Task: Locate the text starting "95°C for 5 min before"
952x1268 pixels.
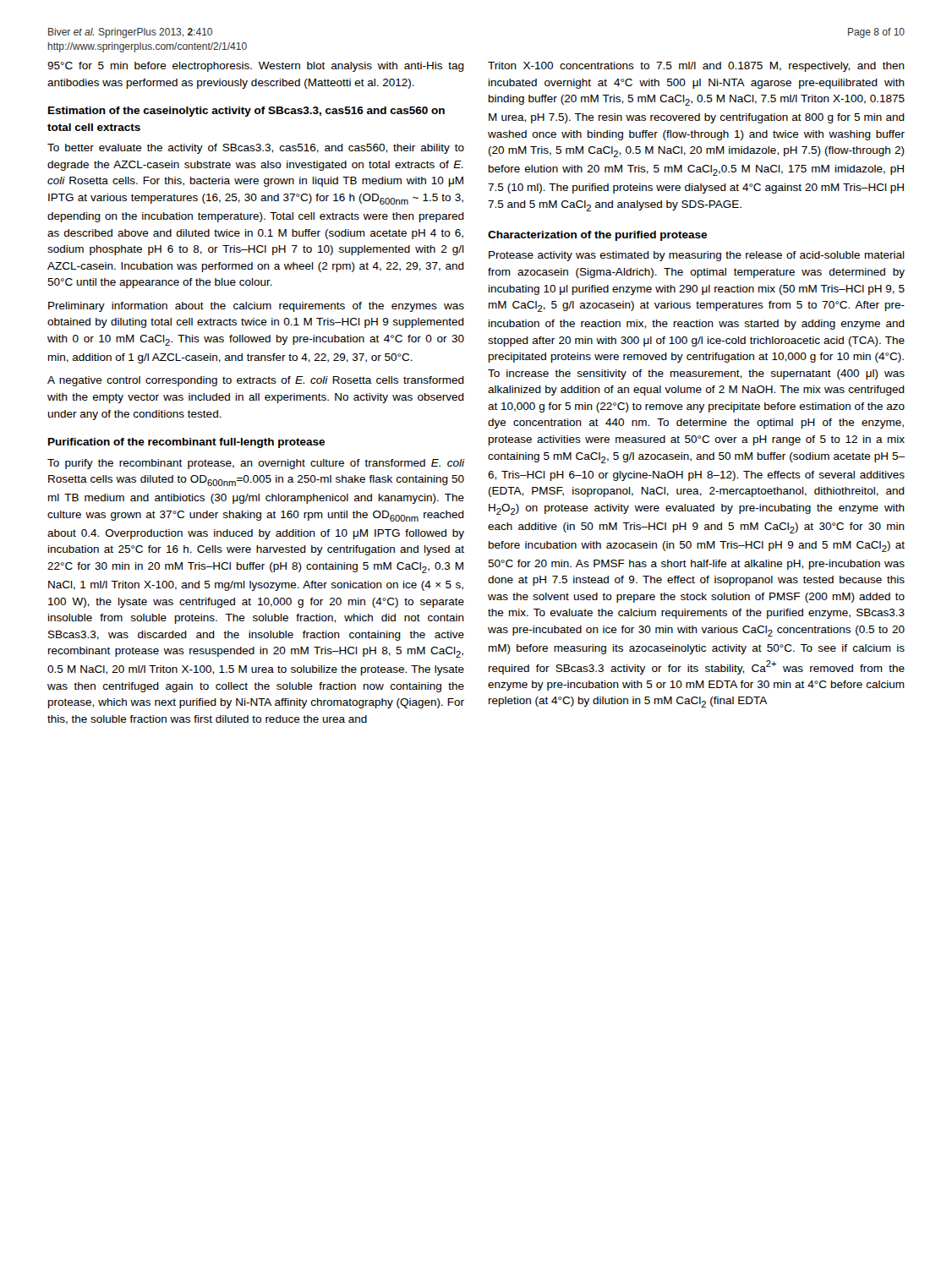Action: click(x=256, y=74)
